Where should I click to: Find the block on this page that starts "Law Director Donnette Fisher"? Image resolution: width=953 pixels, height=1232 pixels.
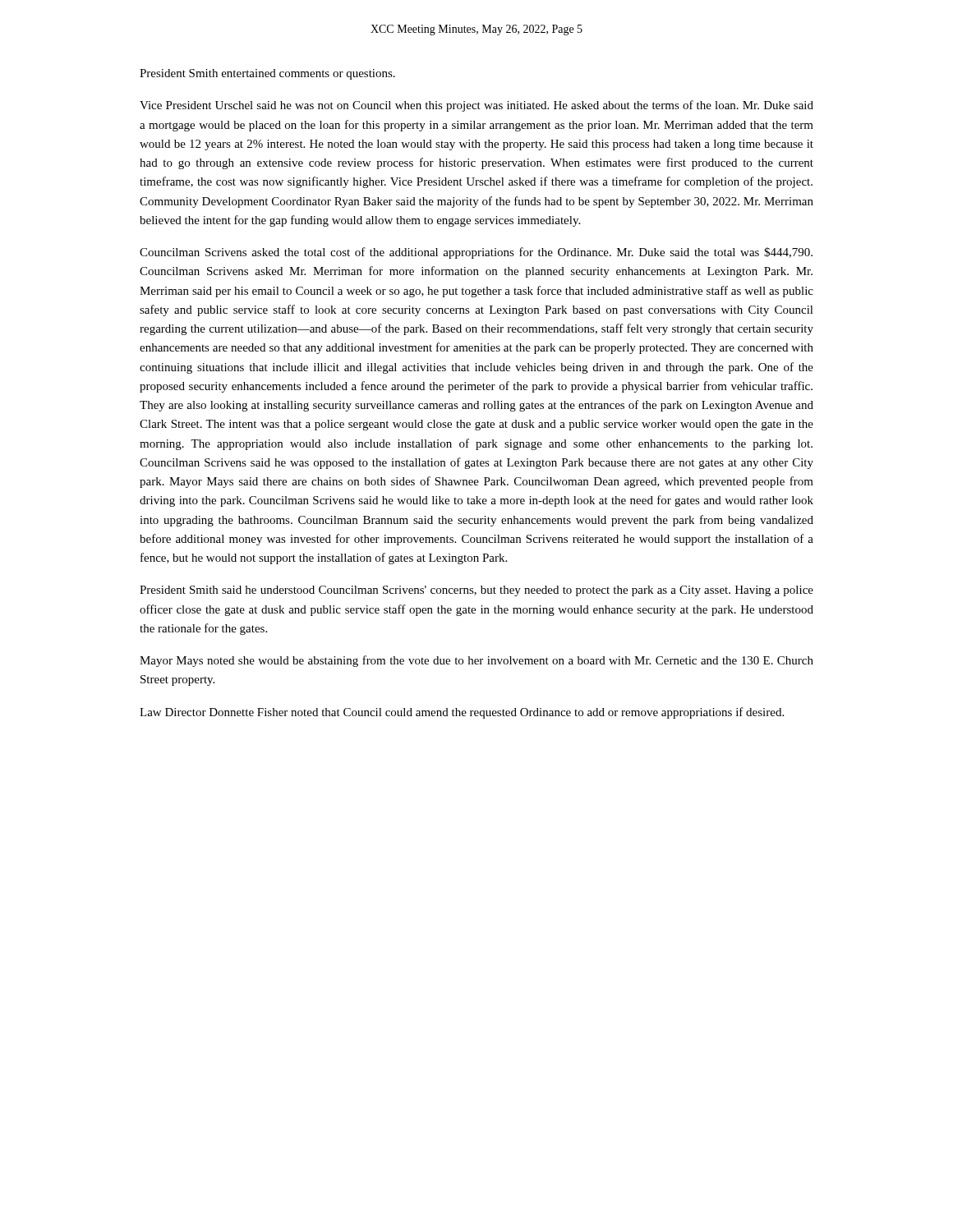(462, 712)
